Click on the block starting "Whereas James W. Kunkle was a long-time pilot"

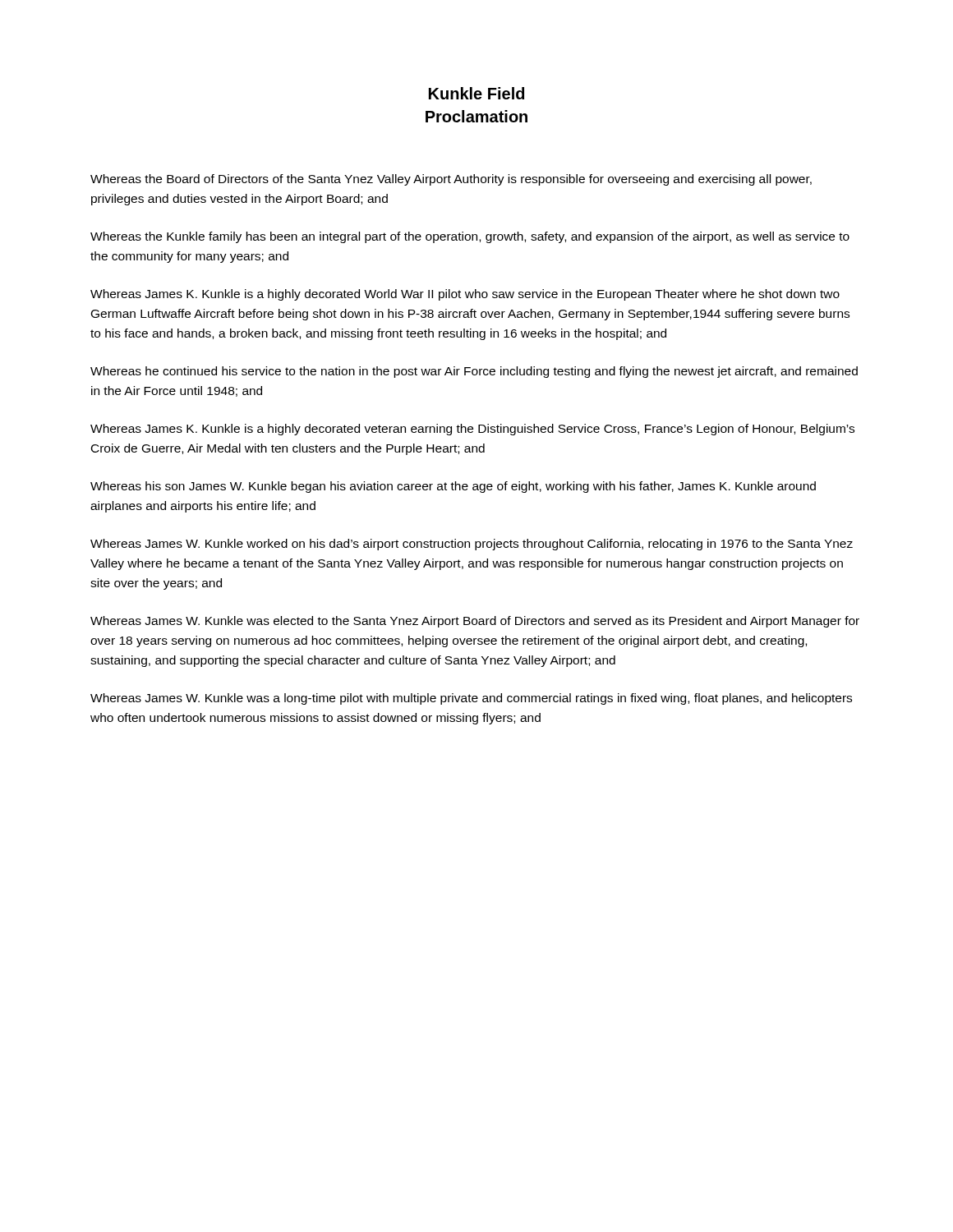tap(471, 708)
